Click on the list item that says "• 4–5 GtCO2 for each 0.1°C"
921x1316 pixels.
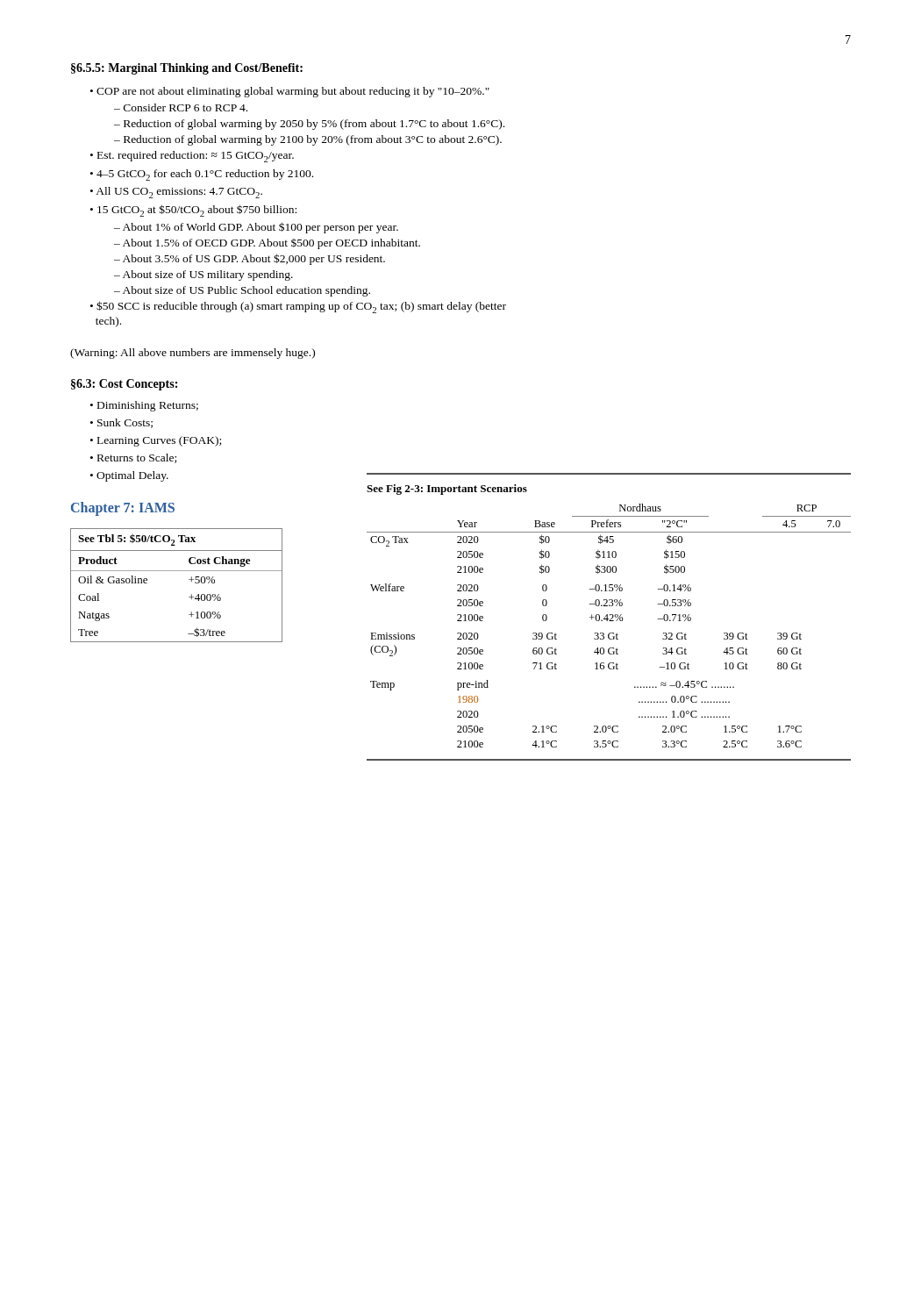coord(202,174)
